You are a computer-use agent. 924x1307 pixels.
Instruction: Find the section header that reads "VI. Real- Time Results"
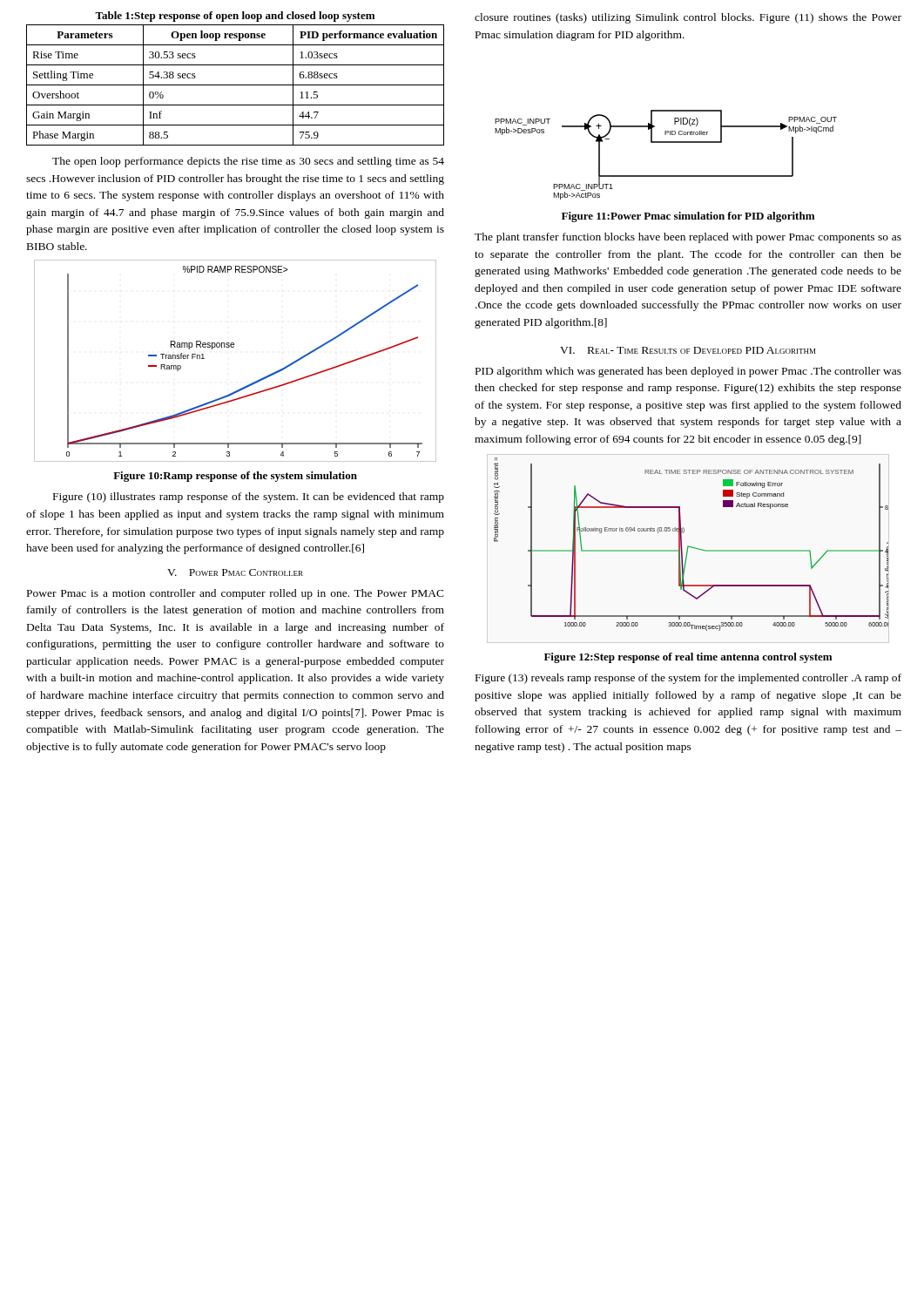point(688,349)
